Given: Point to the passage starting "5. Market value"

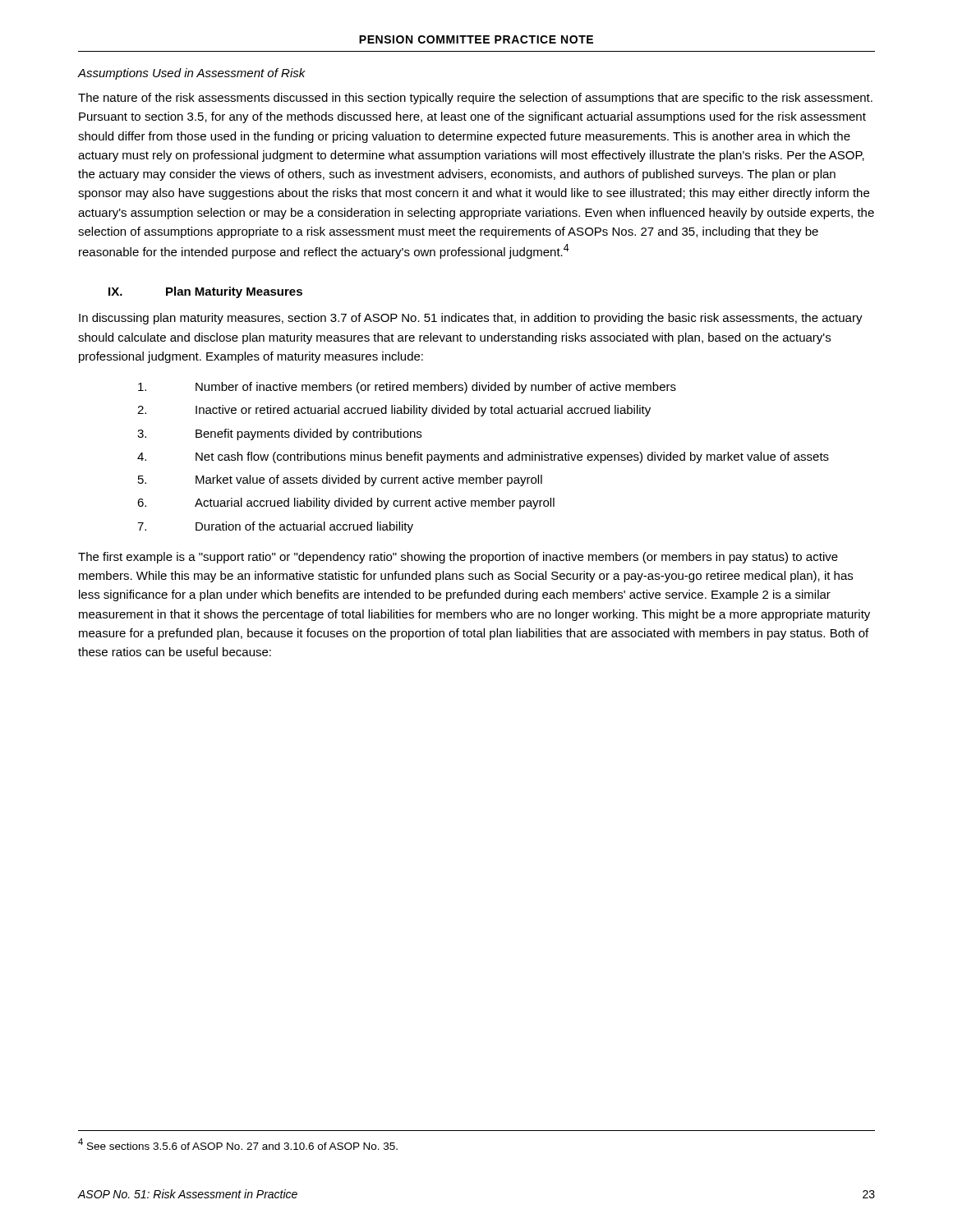Looking at the screenshot, I should 476,479.
